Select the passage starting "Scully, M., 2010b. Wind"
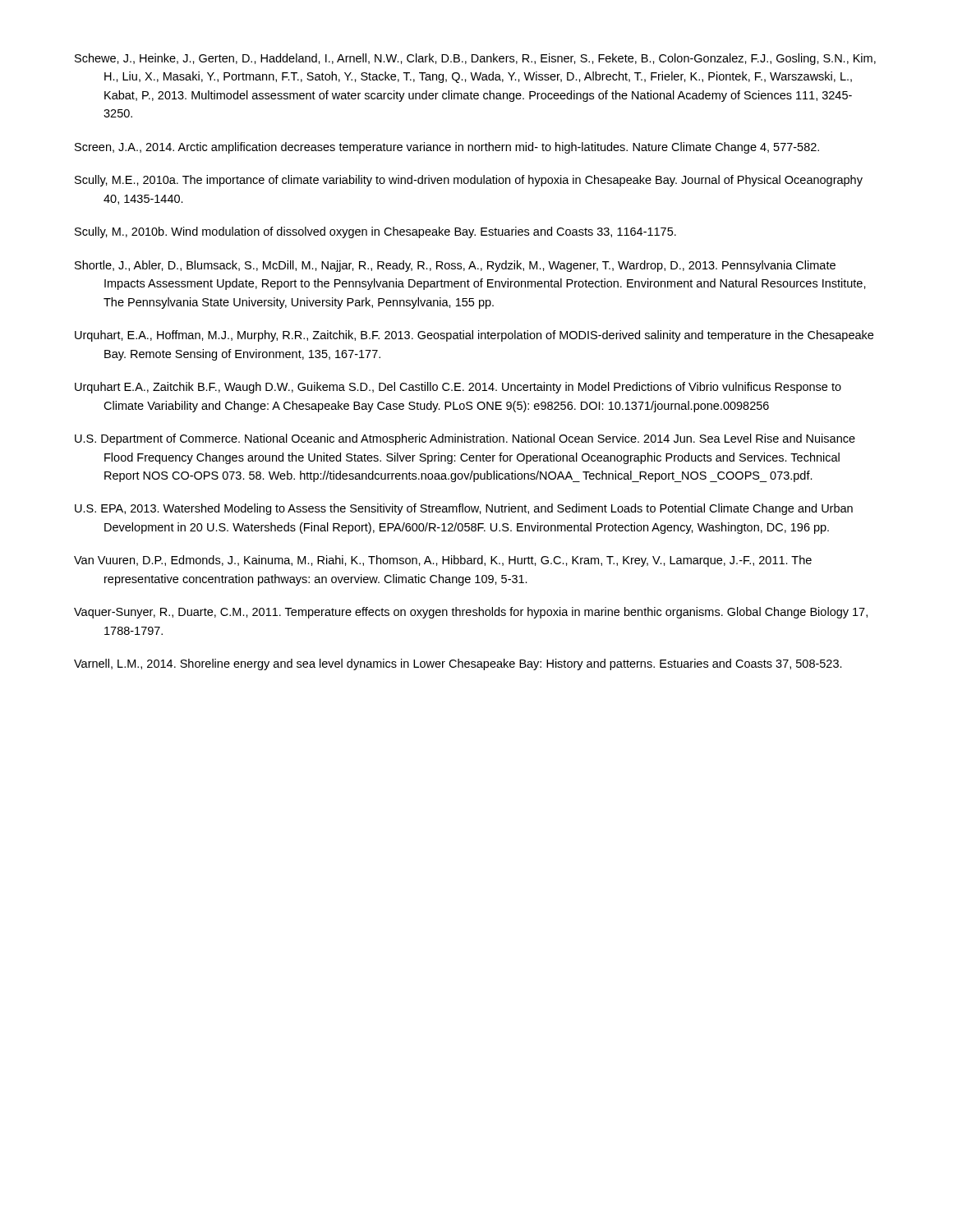The width and height of the screenshot is (953, 1232). (375, 232)
